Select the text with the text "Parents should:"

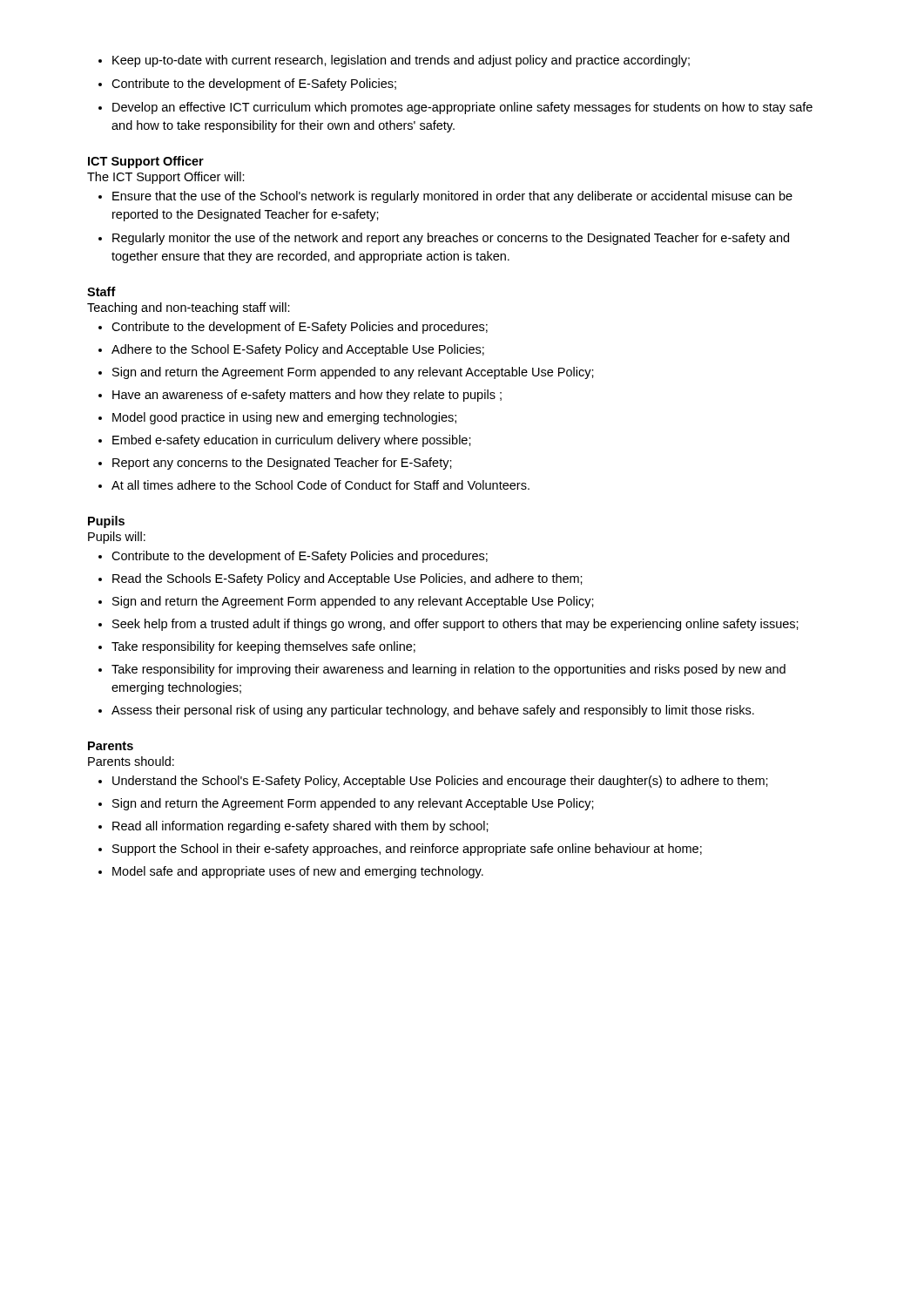[x=131, y=762]
